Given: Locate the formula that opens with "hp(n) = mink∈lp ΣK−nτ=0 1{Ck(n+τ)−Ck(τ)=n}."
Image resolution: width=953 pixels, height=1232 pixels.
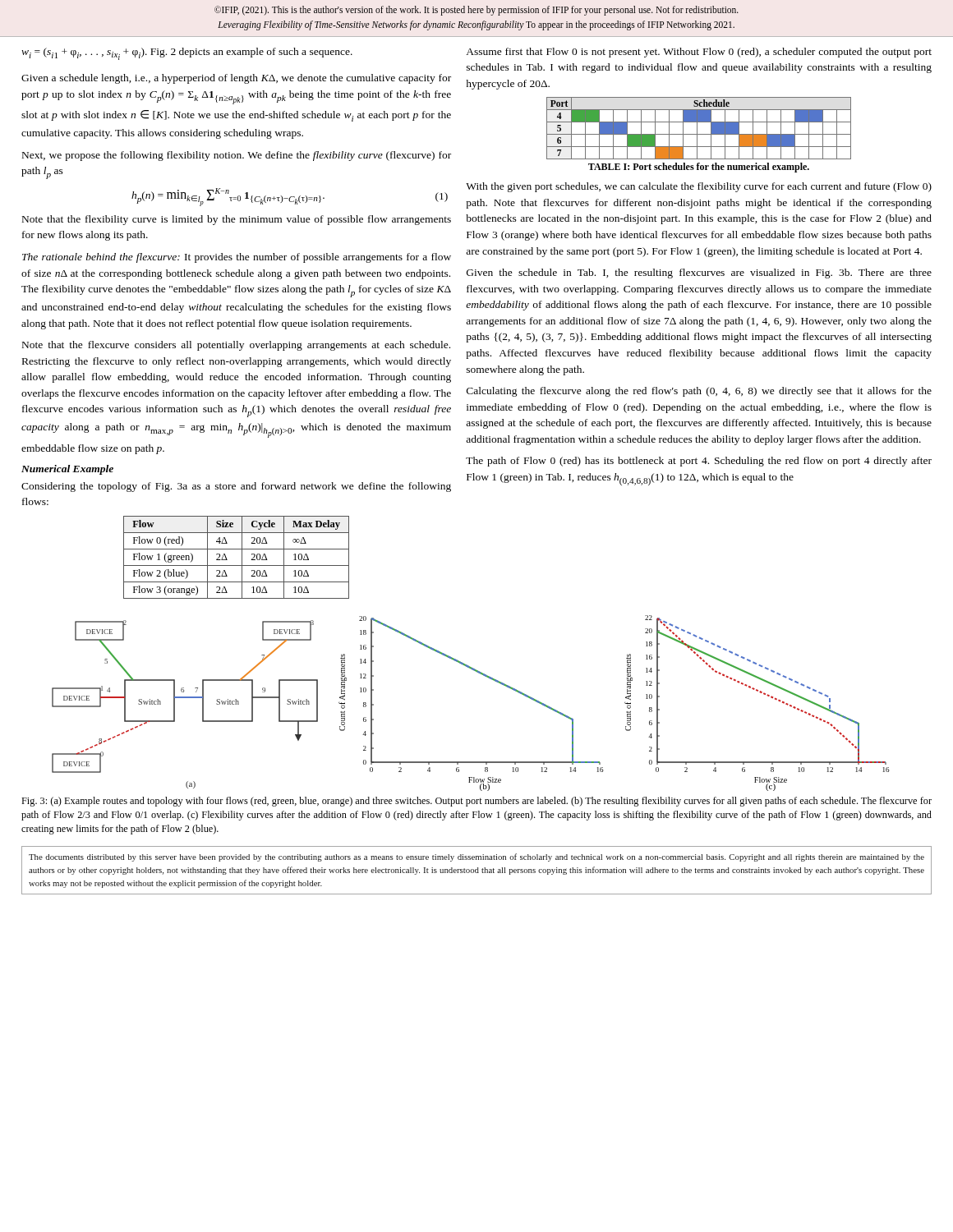Looking at the screenshot, I should [236, 196].
